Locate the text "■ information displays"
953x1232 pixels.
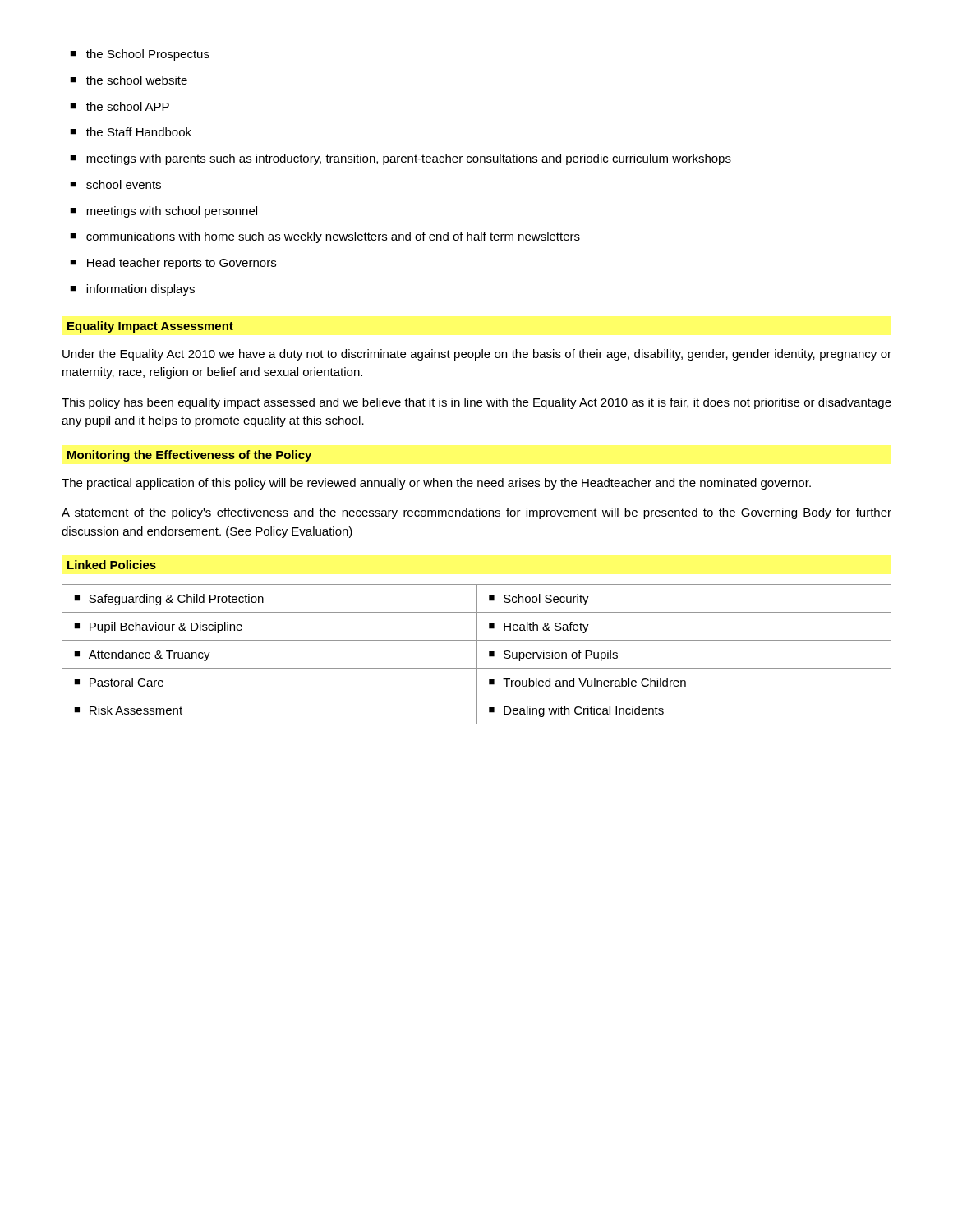click(x=132, y=290)
